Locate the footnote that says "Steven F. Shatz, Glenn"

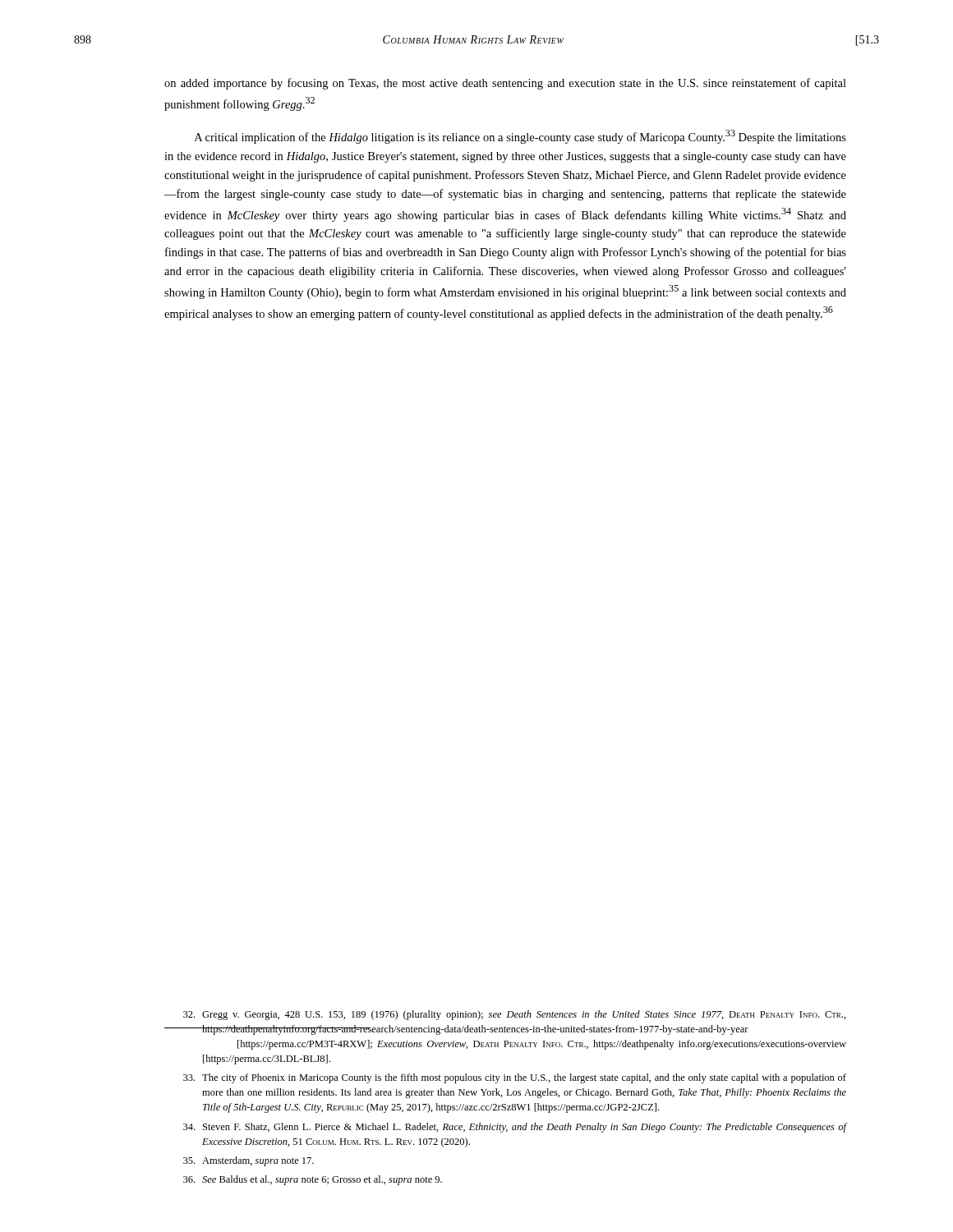click(x=505, y=1134)
